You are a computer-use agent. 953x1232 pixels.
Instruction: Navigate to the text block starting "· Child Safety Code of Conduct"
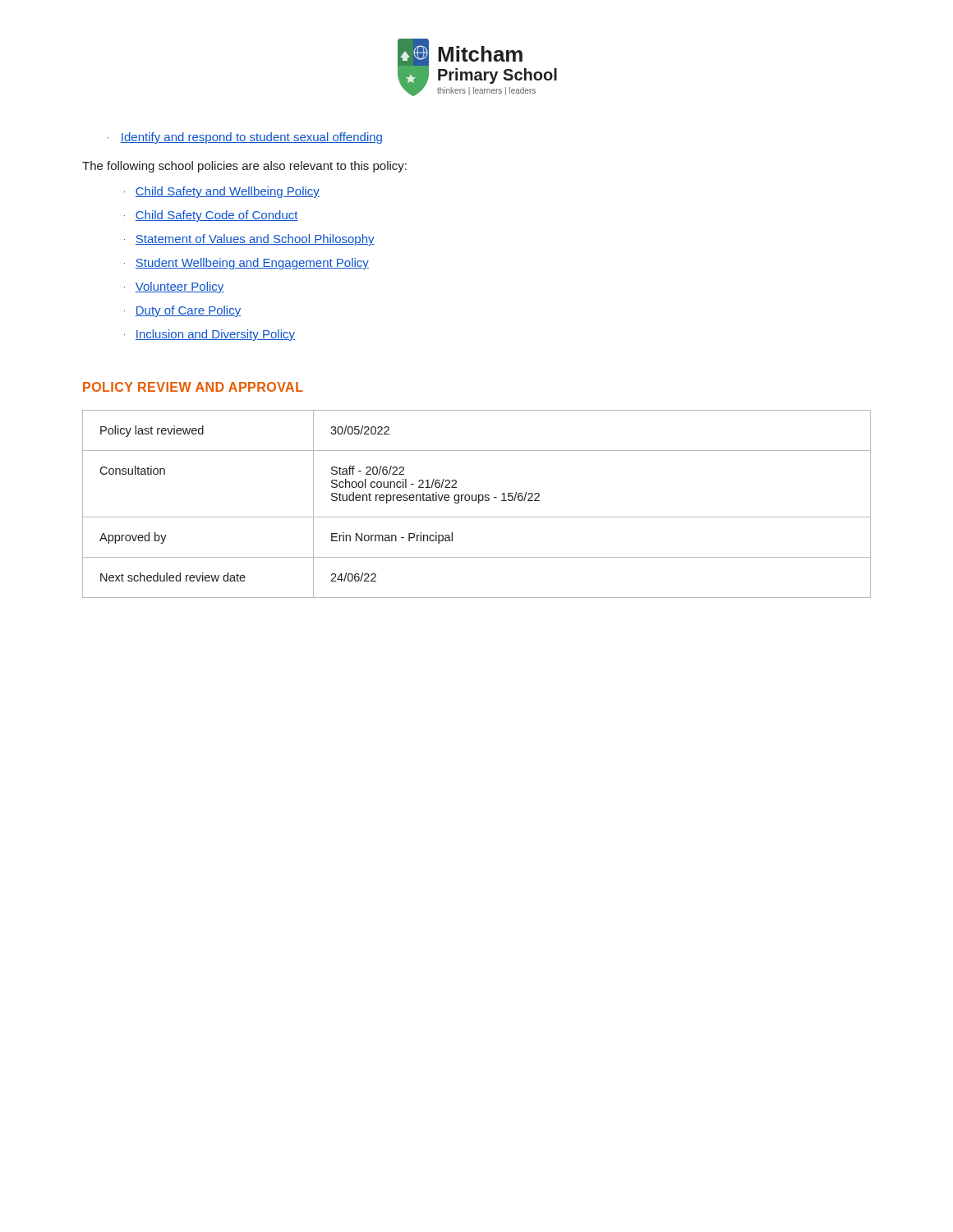coord(210,215)
